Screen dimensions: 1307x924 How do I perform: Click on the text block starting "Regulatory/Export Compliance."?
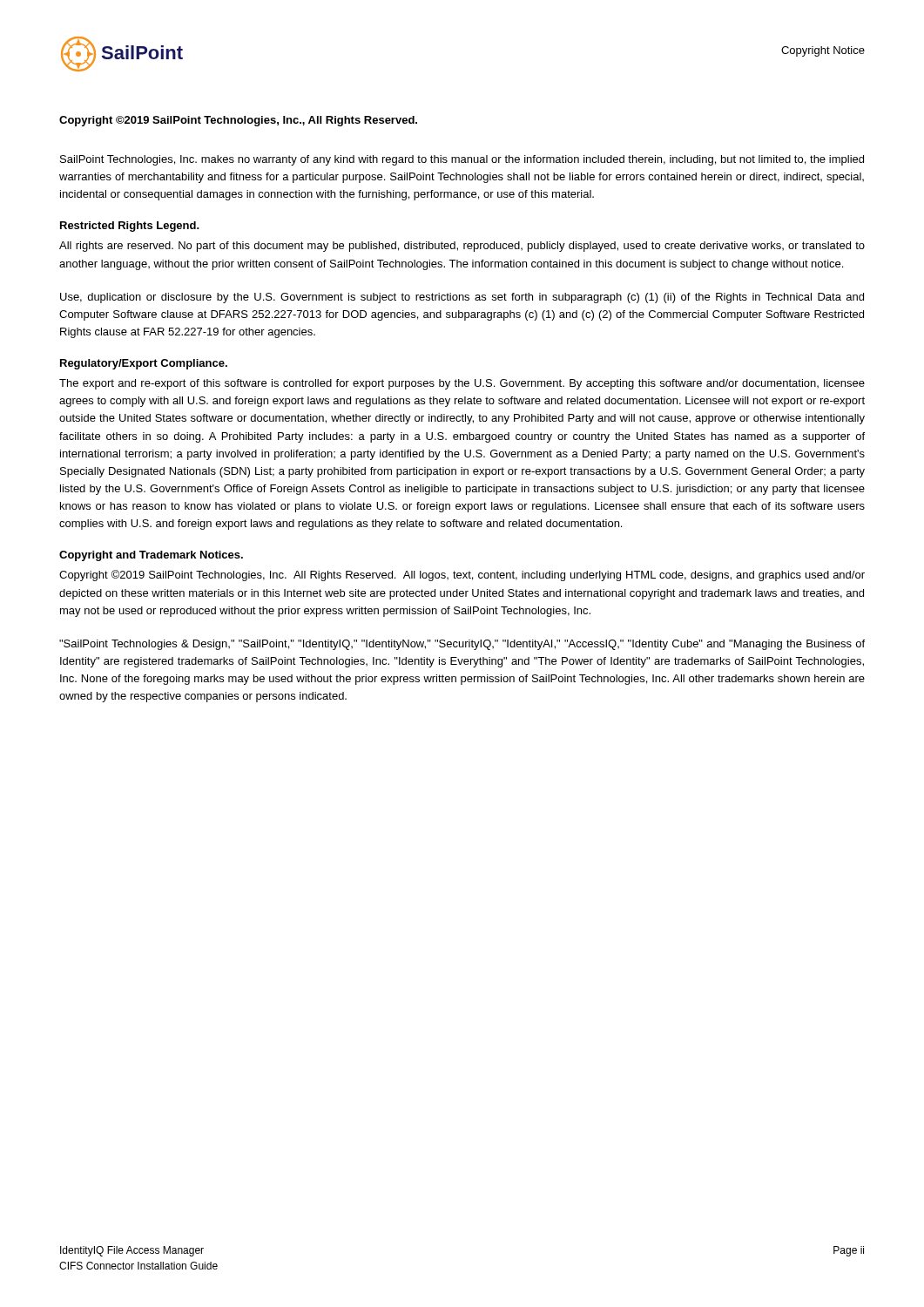click(x=144, y=363)
